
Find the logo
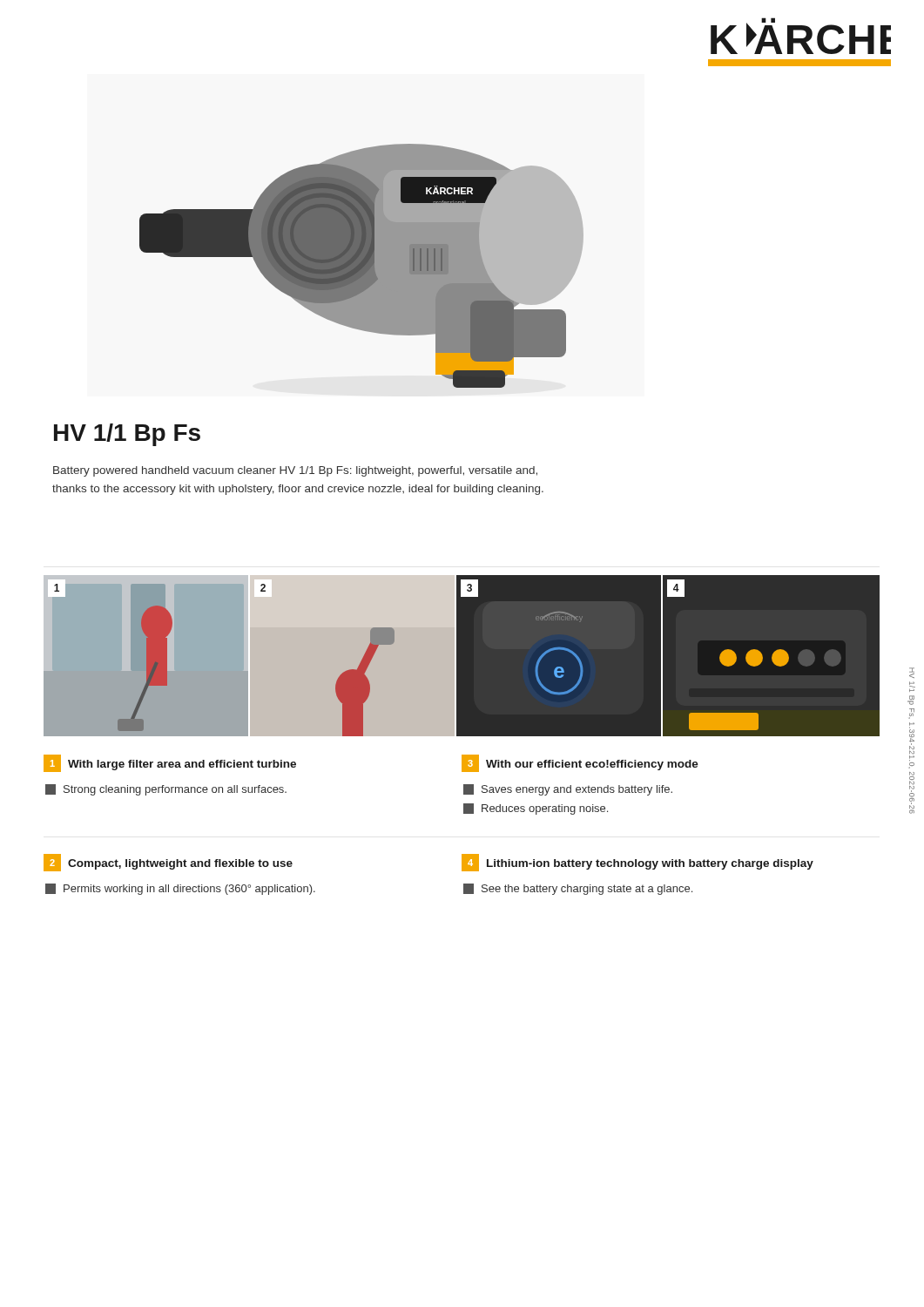click(x=799, y=43)
